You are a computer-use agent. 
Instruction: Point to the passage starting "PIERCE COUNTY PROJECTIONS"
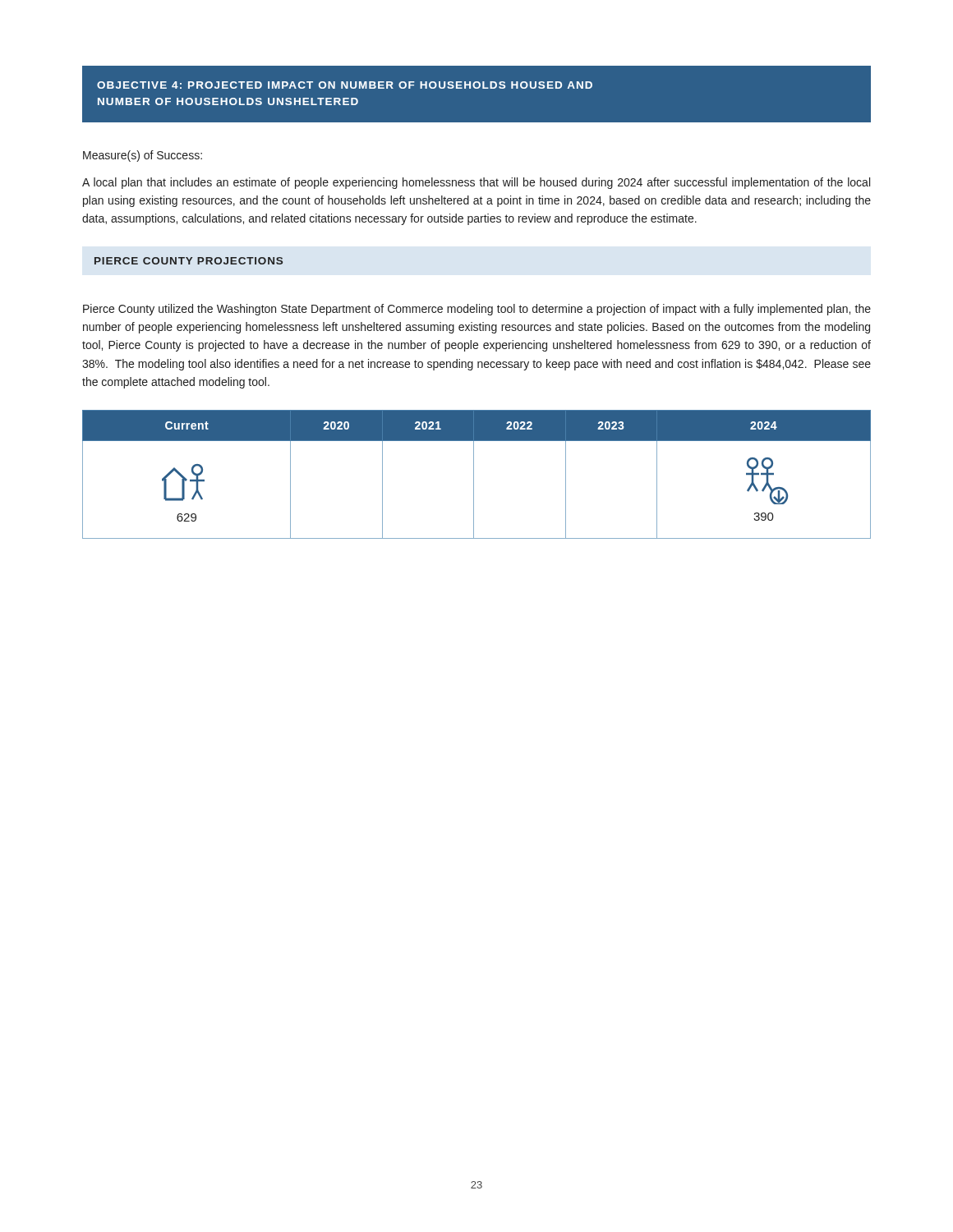click(x=189, y=261)
